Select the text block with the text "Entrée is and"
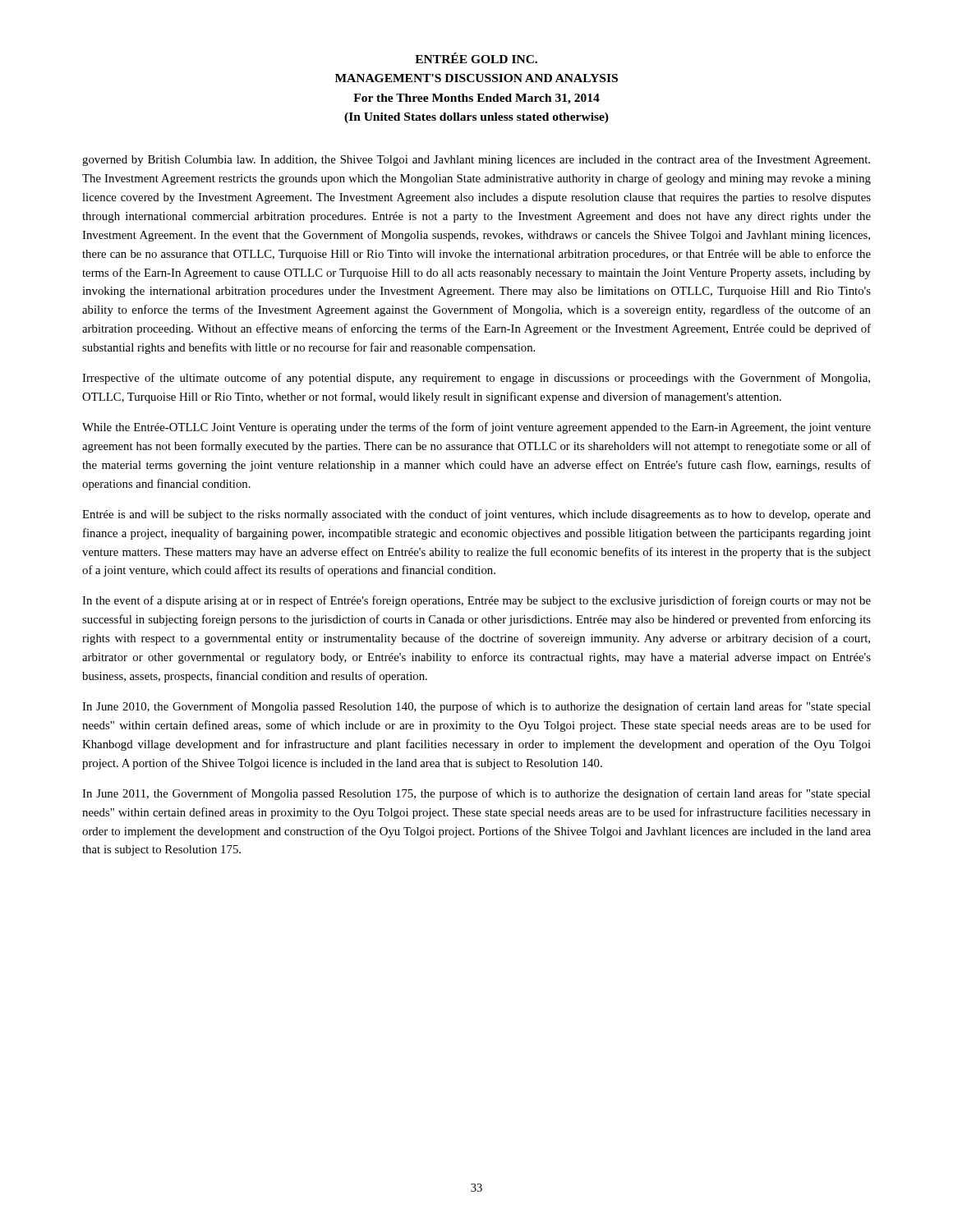Image resolution: width=953 pixels, height=1232 pixels. (476, 542)
